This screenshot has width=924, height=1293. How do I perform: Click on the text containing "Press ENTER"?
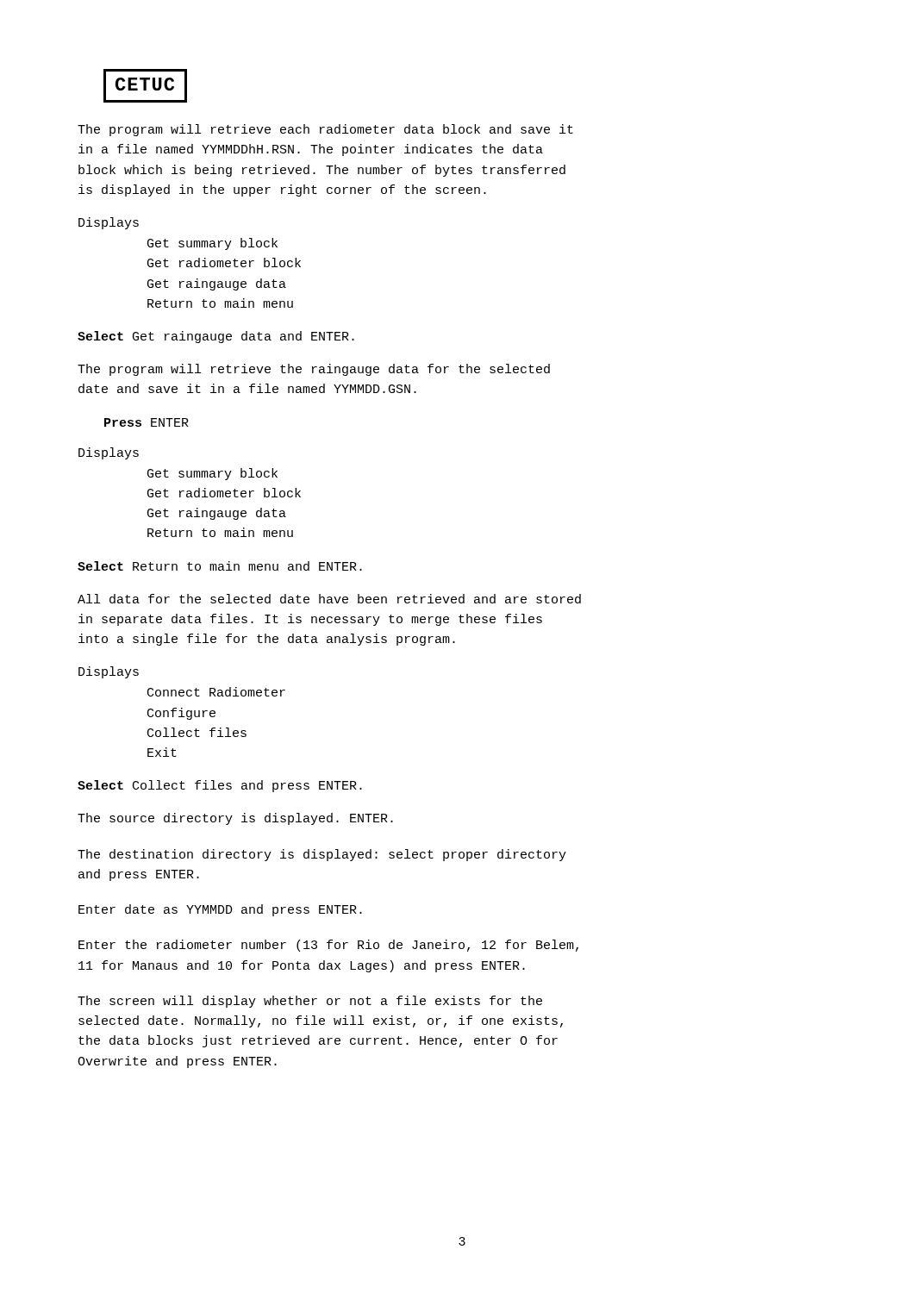click(146, 423)
